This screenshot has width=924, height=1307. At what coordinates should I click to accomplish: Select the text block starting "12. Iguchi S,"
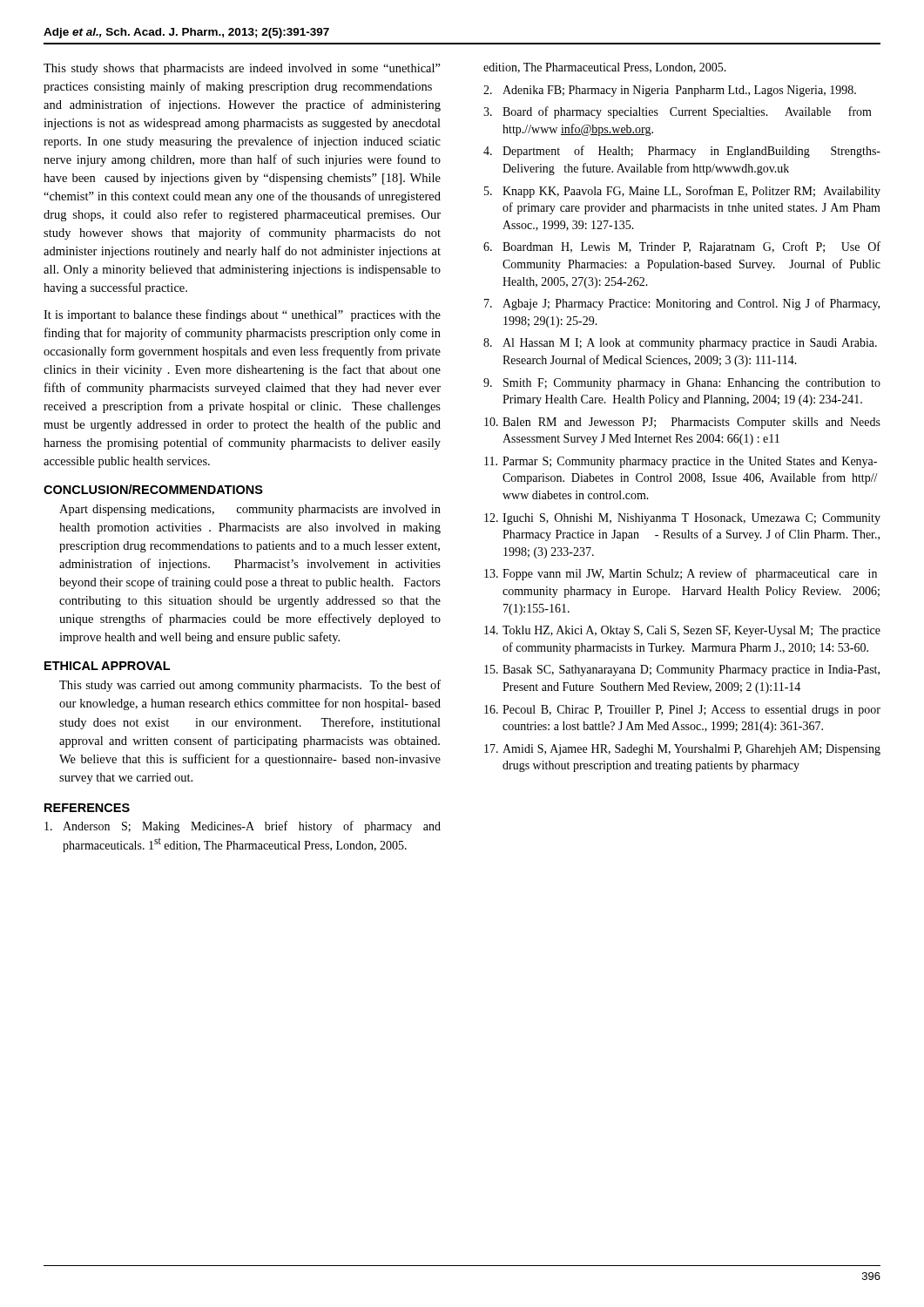pos(682,535)
